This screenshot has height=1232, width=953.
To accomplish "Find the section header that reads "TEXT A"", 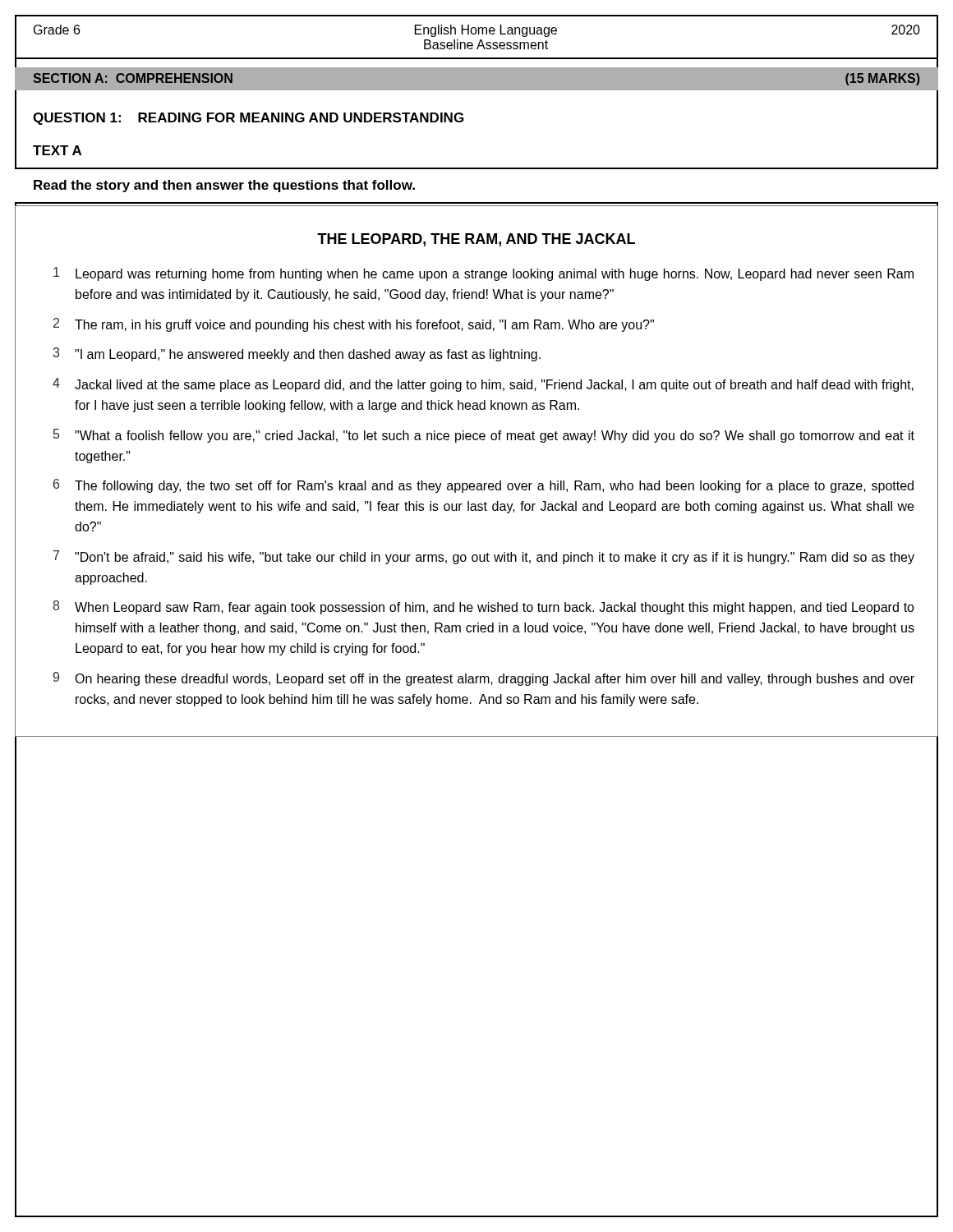I will tap(57, 151).
